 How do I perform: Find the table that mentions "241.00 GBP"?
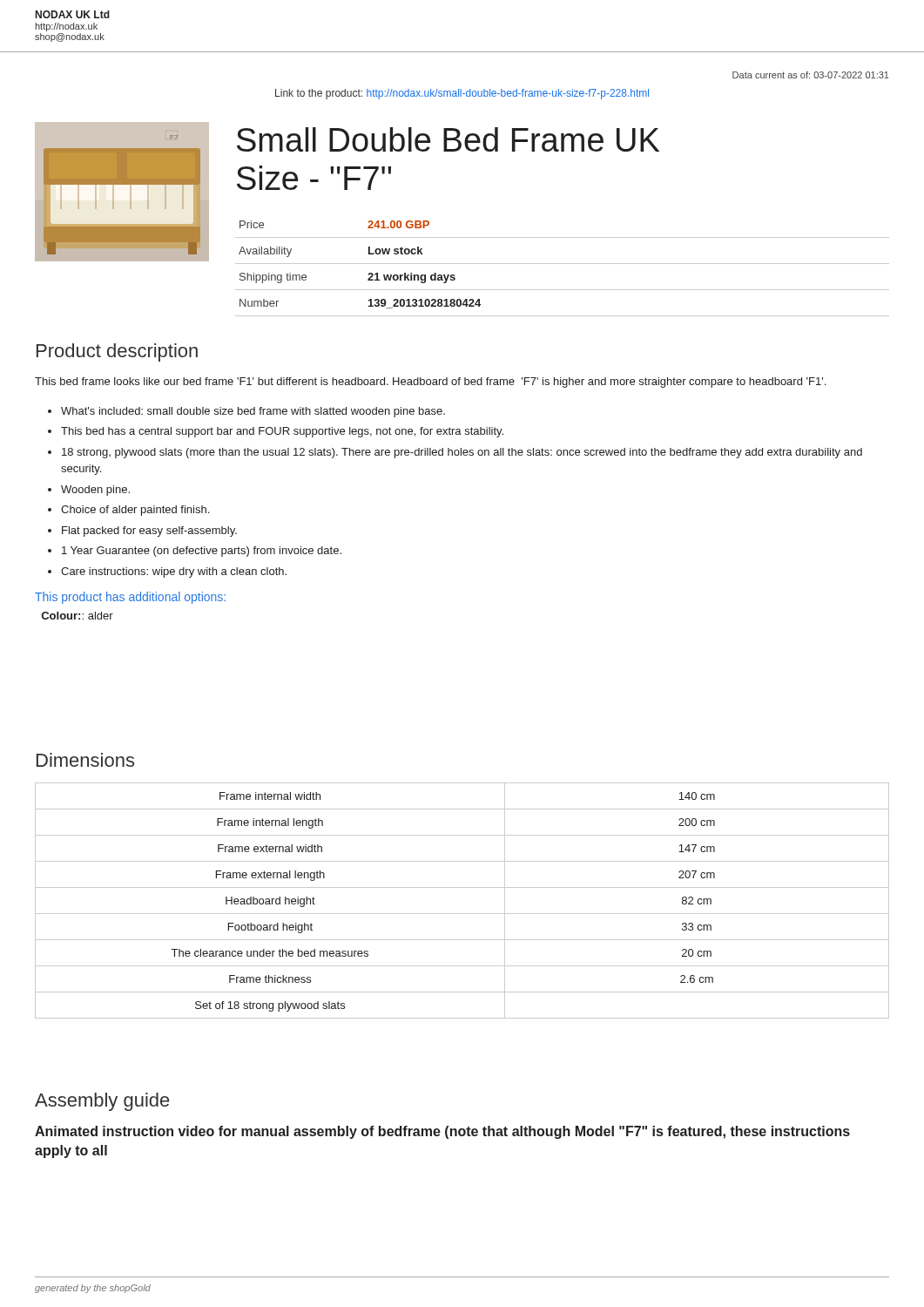pyautogui.click(x=562, y=264)
